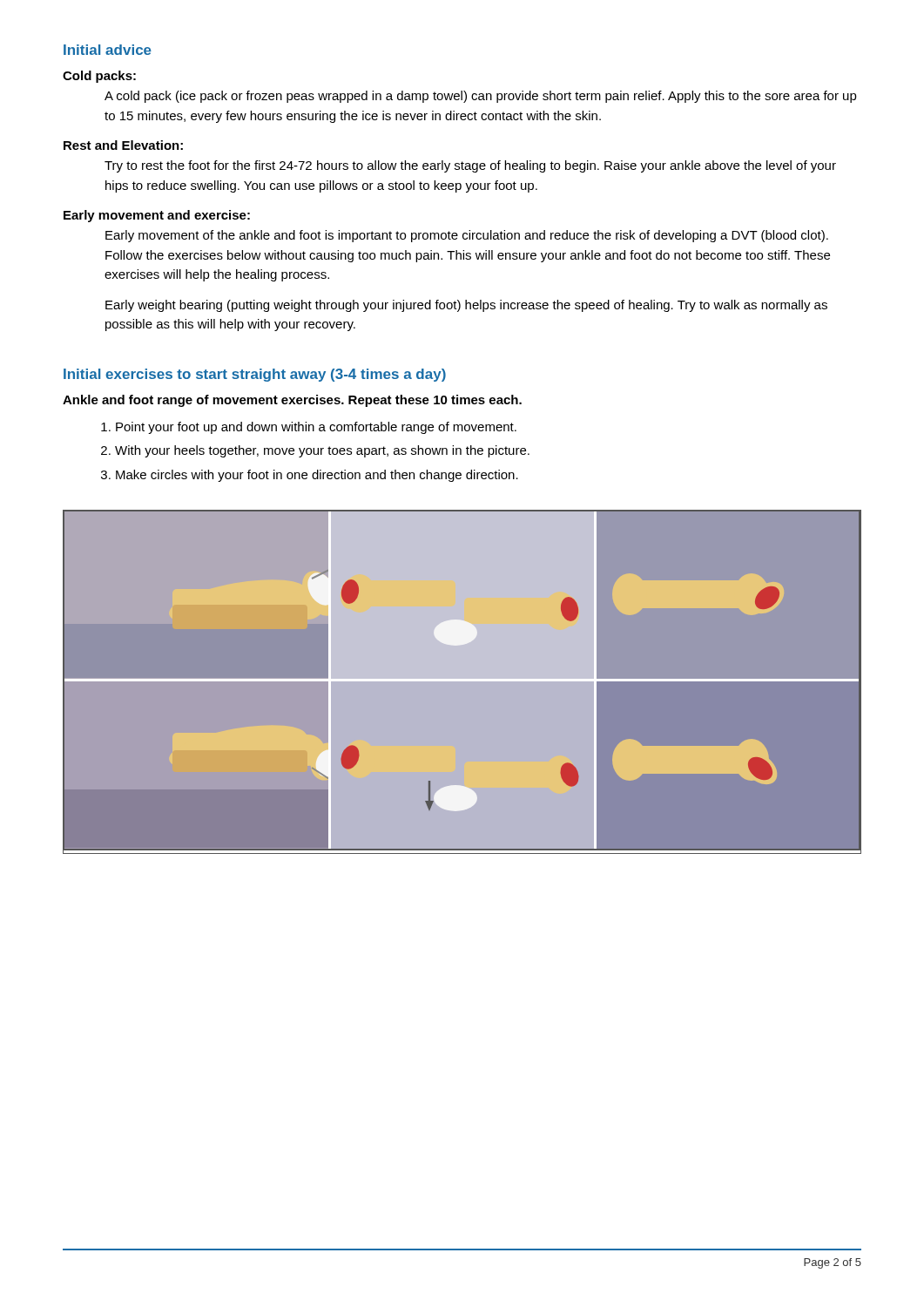Find the element starting "Initial advice"
Viewport: 924px width, 1307px height.
107,50
